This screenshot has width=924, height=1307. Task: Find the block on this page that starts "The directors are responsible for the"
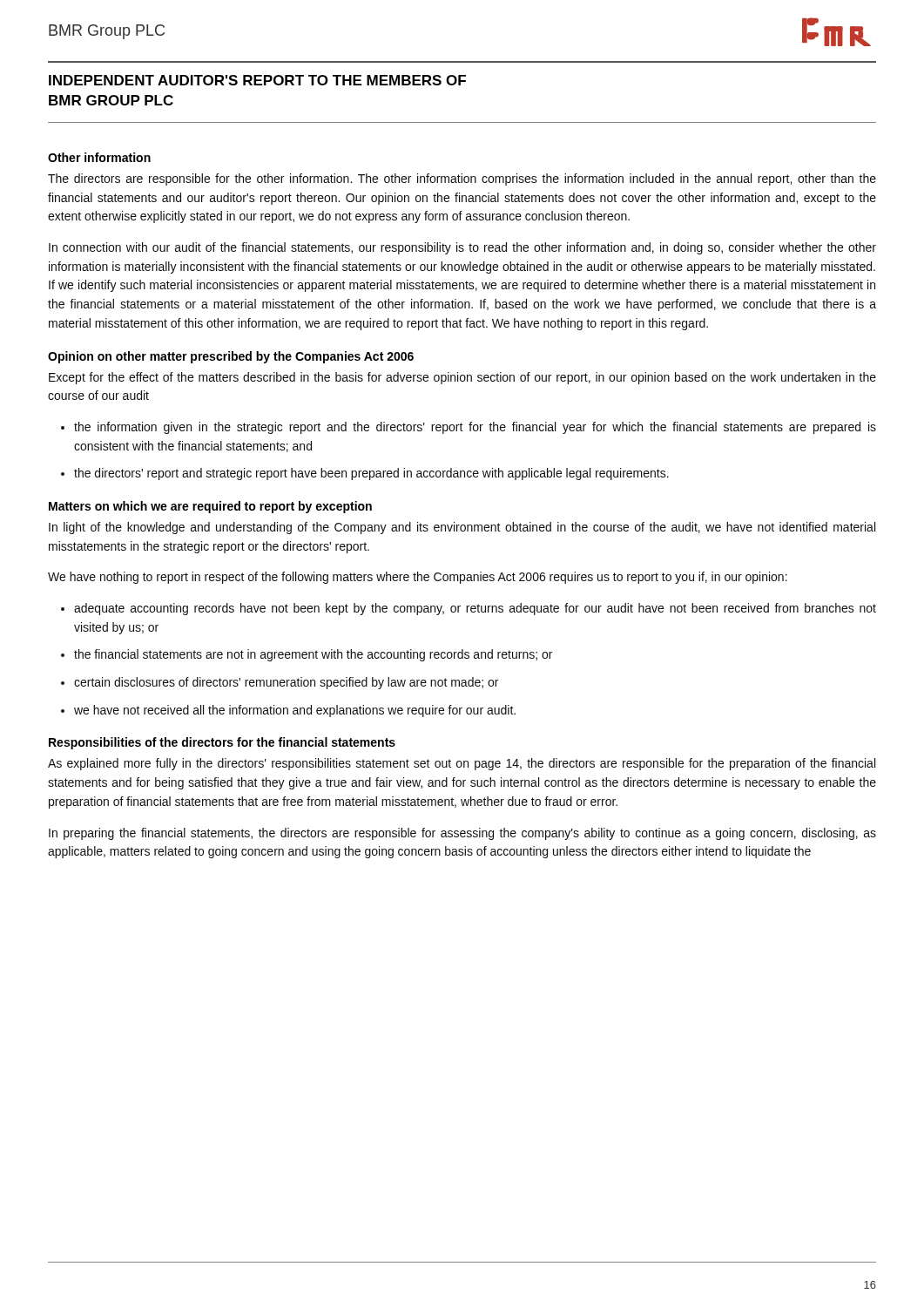[462, 198]
